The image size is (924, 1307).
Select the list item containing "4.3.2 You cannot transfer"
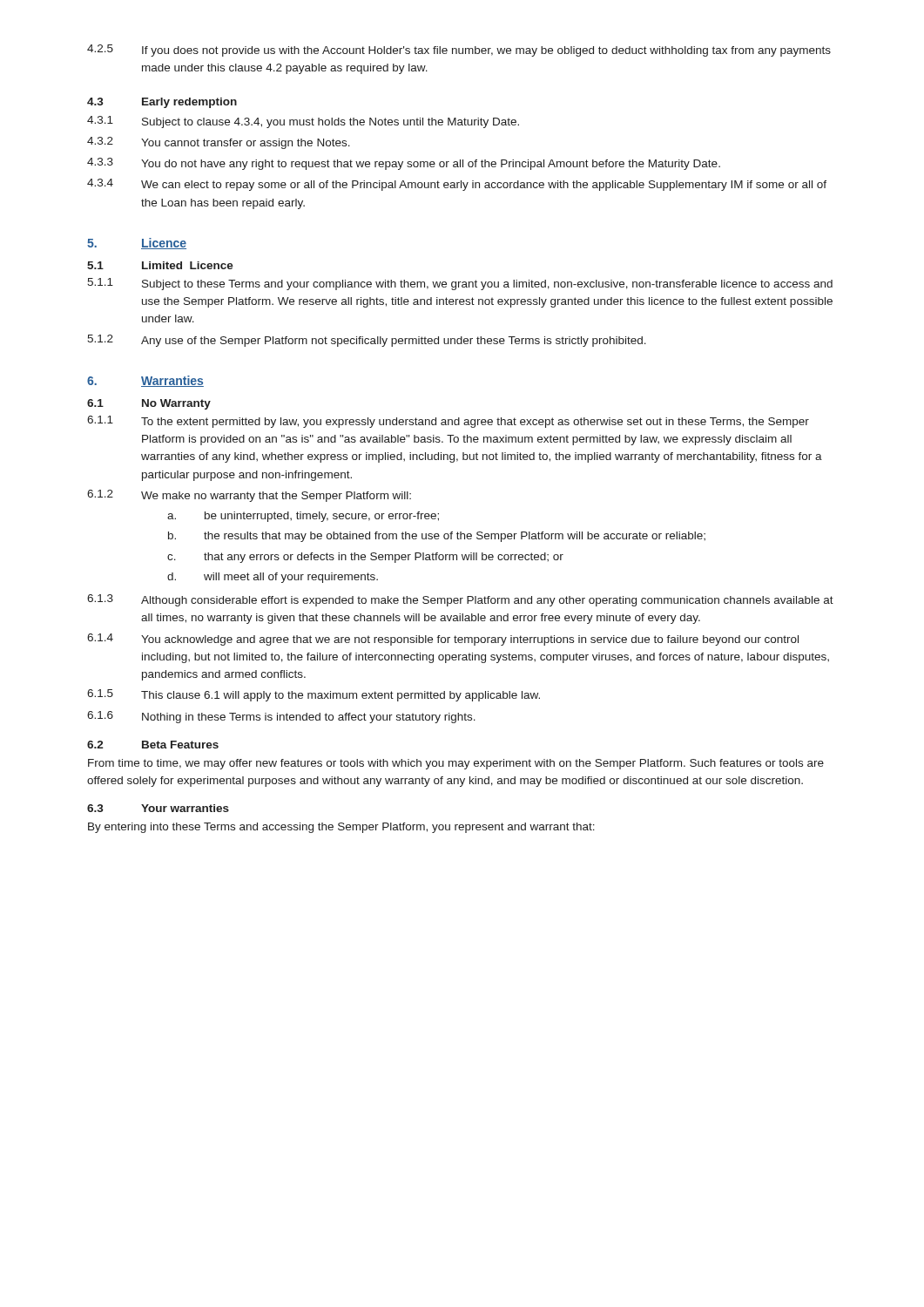tap(219, 143)
